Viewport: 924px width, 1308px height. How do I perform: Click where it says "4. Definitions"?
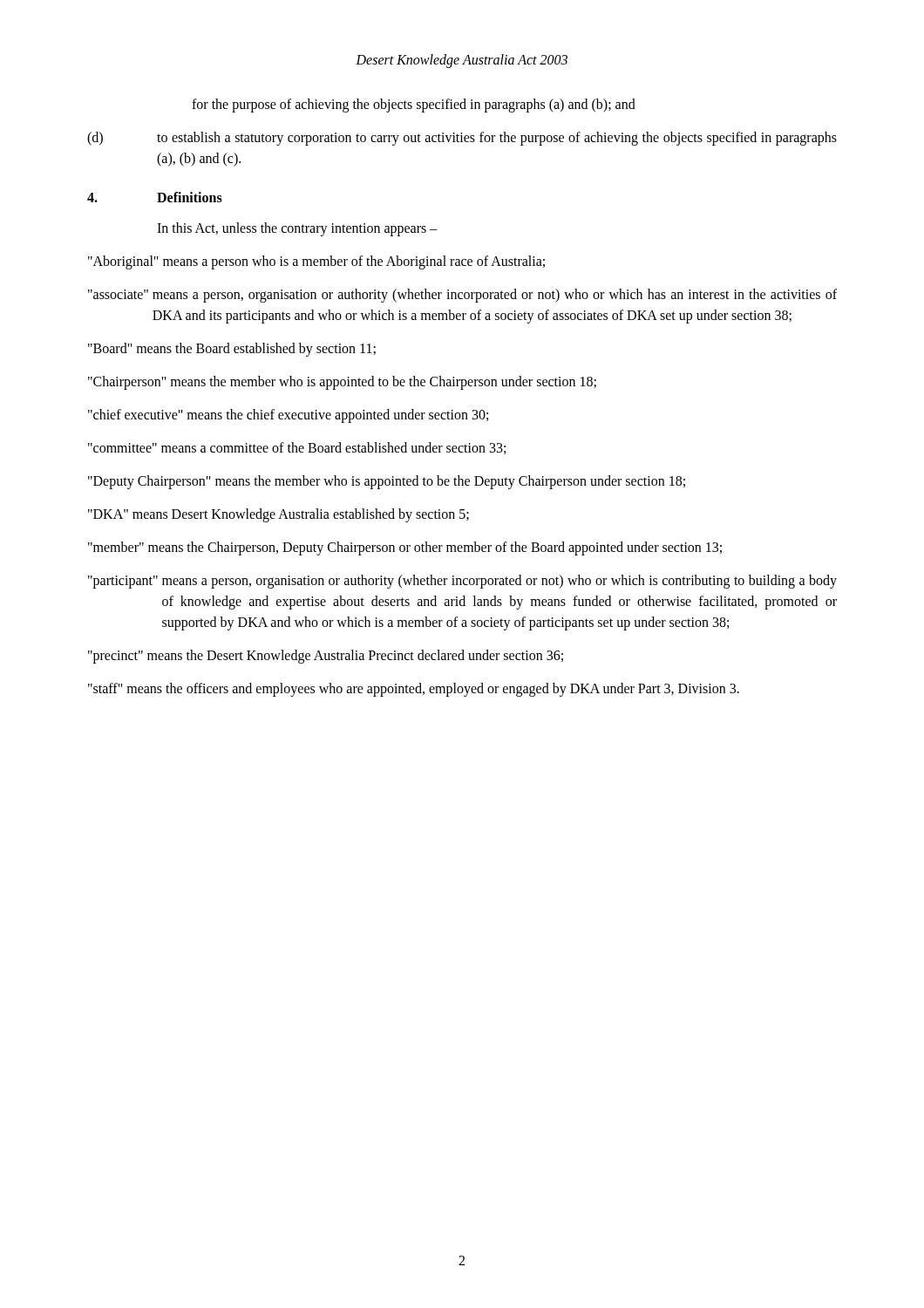coord(155,198)
